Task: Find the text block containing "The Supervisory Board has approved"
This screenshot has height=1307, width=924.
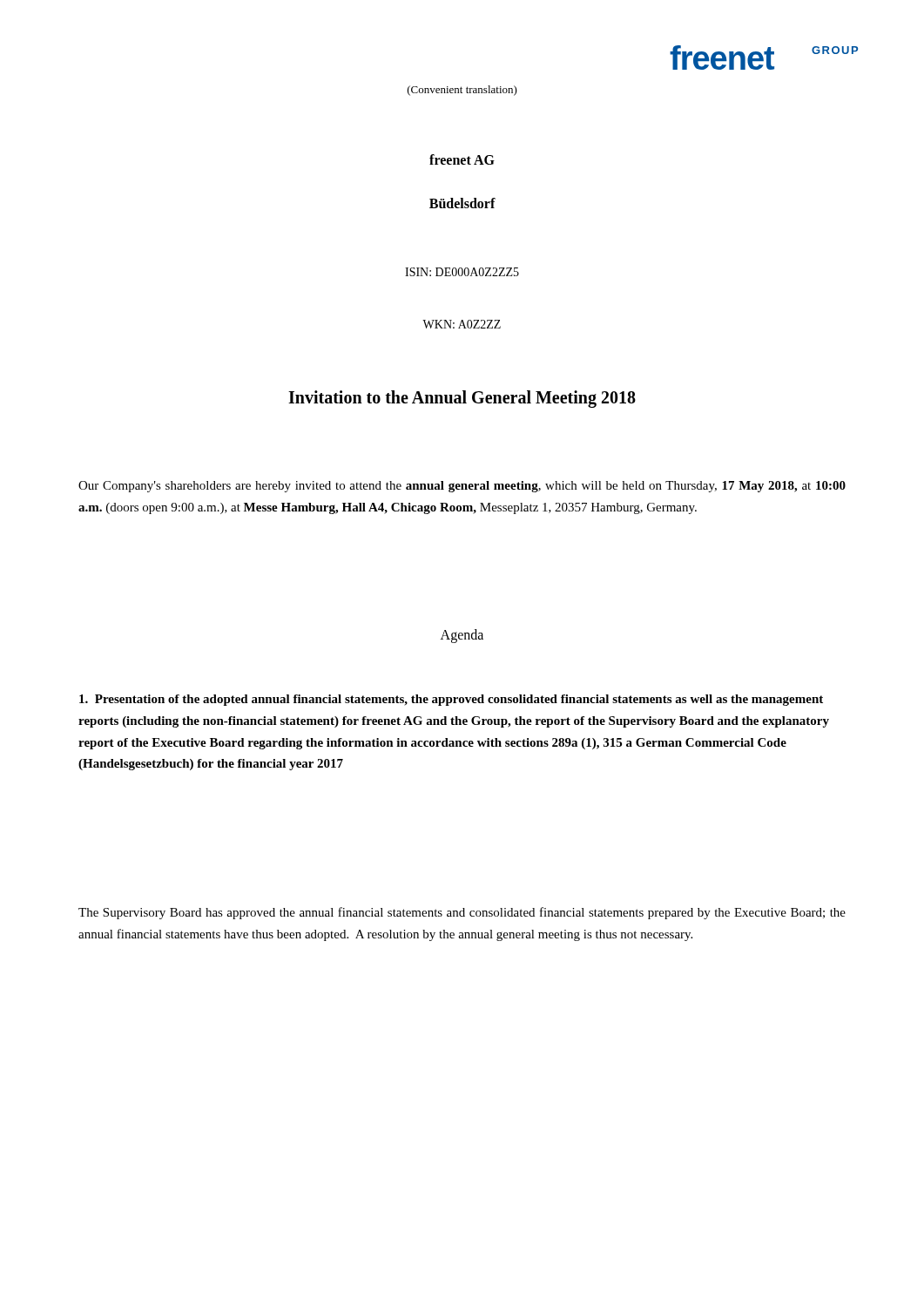Action: [462, 923]
